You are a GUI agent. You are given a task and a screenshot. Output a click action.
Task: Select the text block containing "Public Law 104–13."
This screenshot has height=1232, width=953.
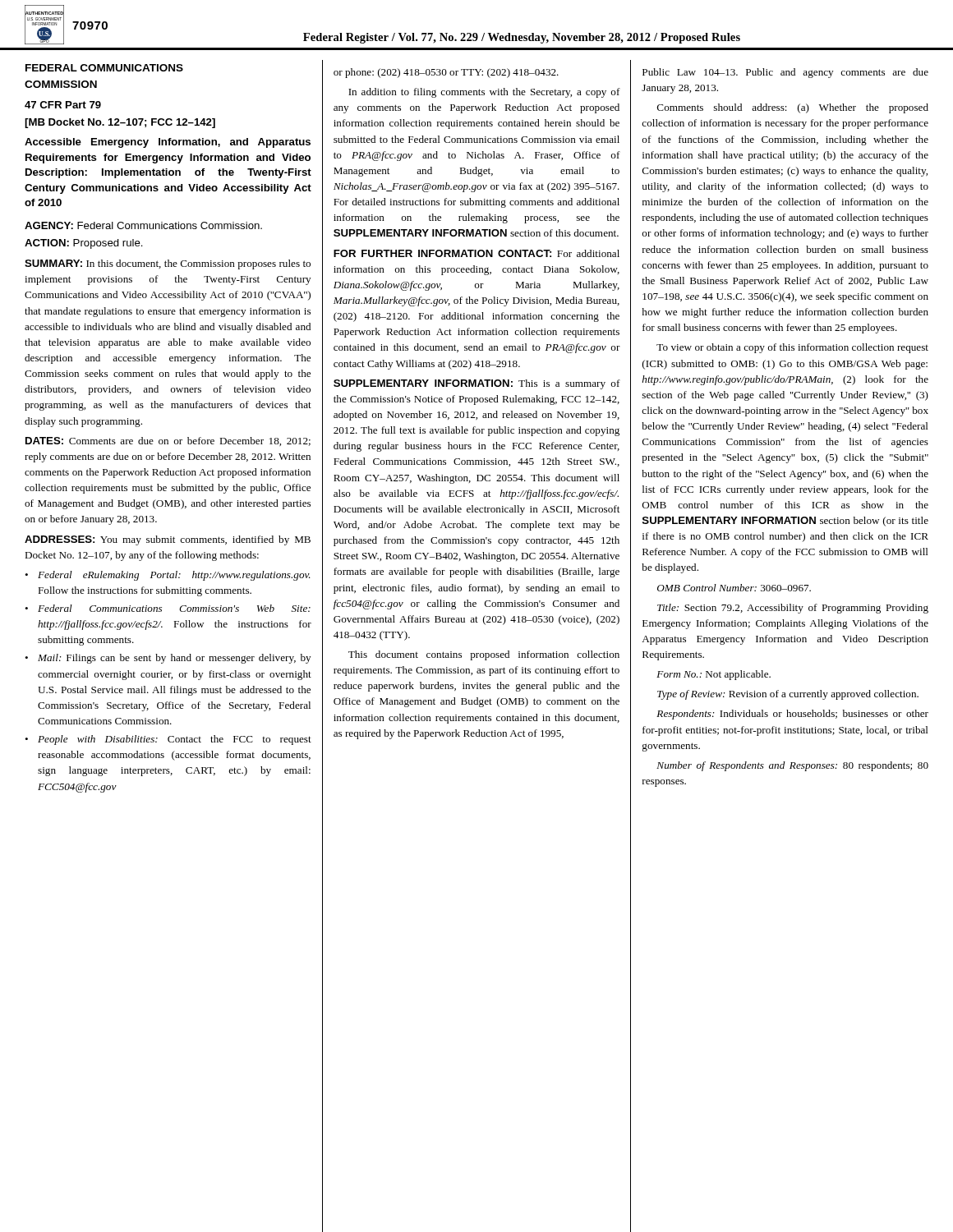click(785, 426)
